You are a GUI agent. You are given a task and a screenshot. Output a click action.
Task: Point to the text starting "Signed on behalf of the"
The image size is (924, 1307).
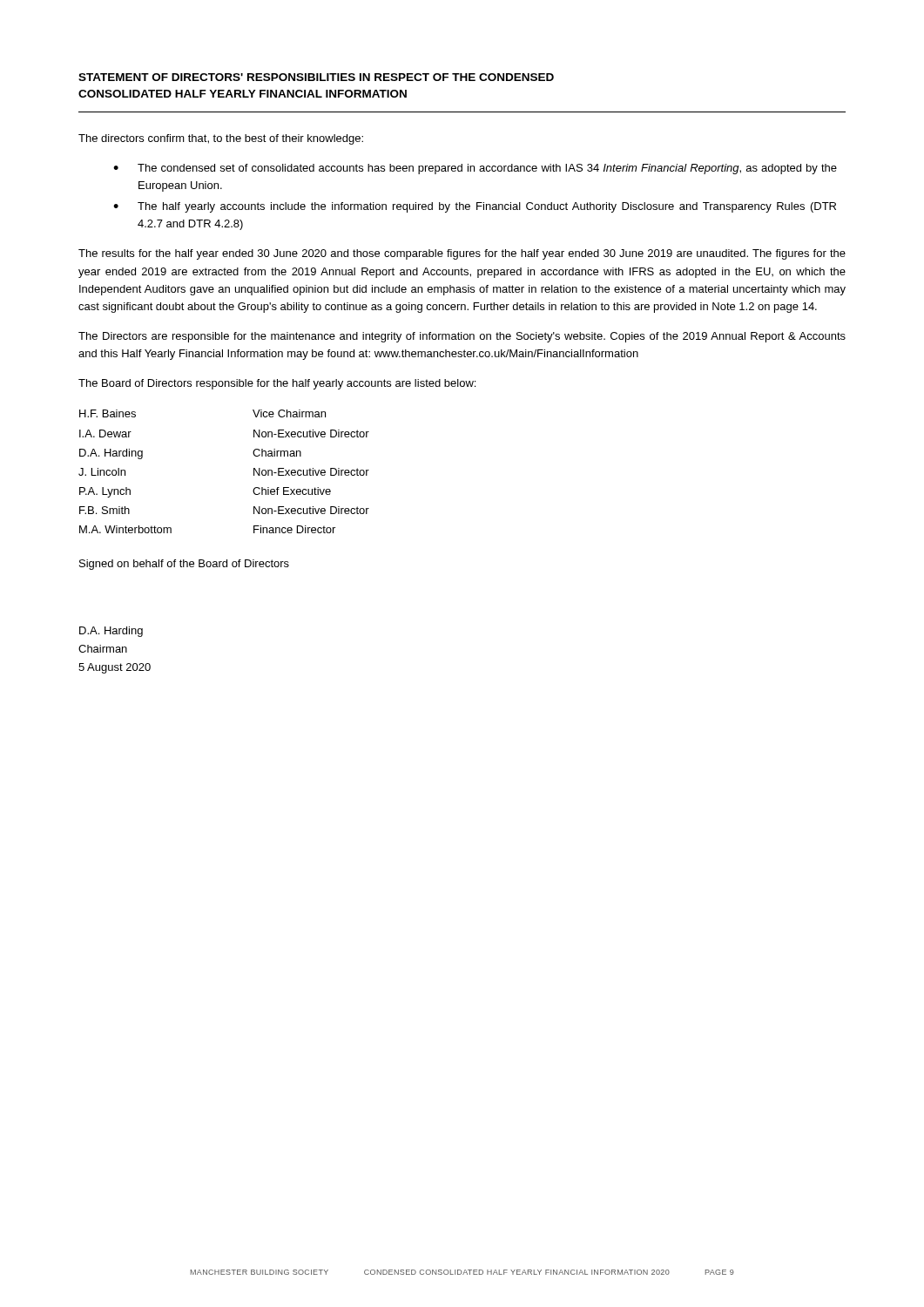point(184,565)
